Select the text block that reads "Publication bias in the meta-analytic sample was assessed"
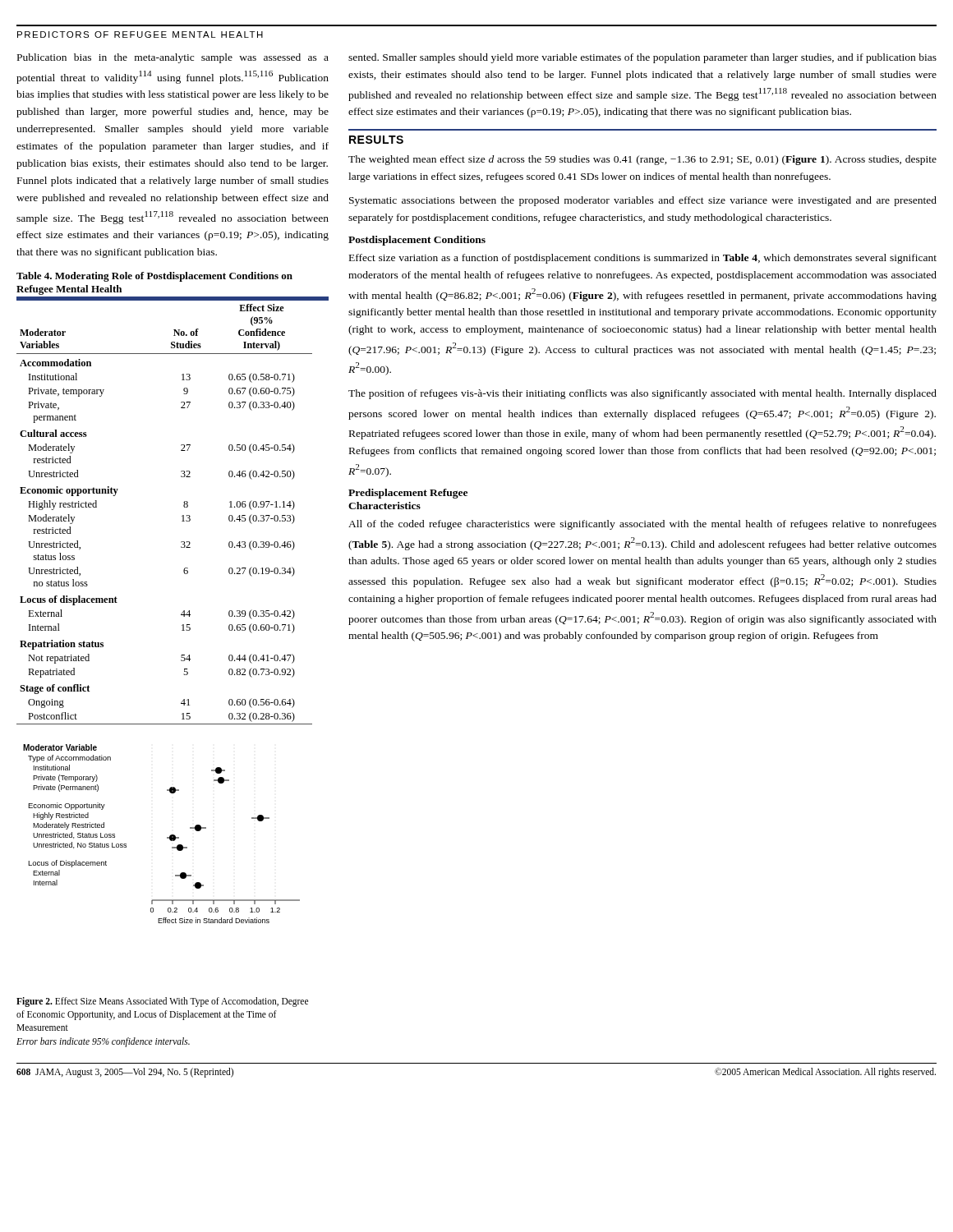 (x=172, y=154)
